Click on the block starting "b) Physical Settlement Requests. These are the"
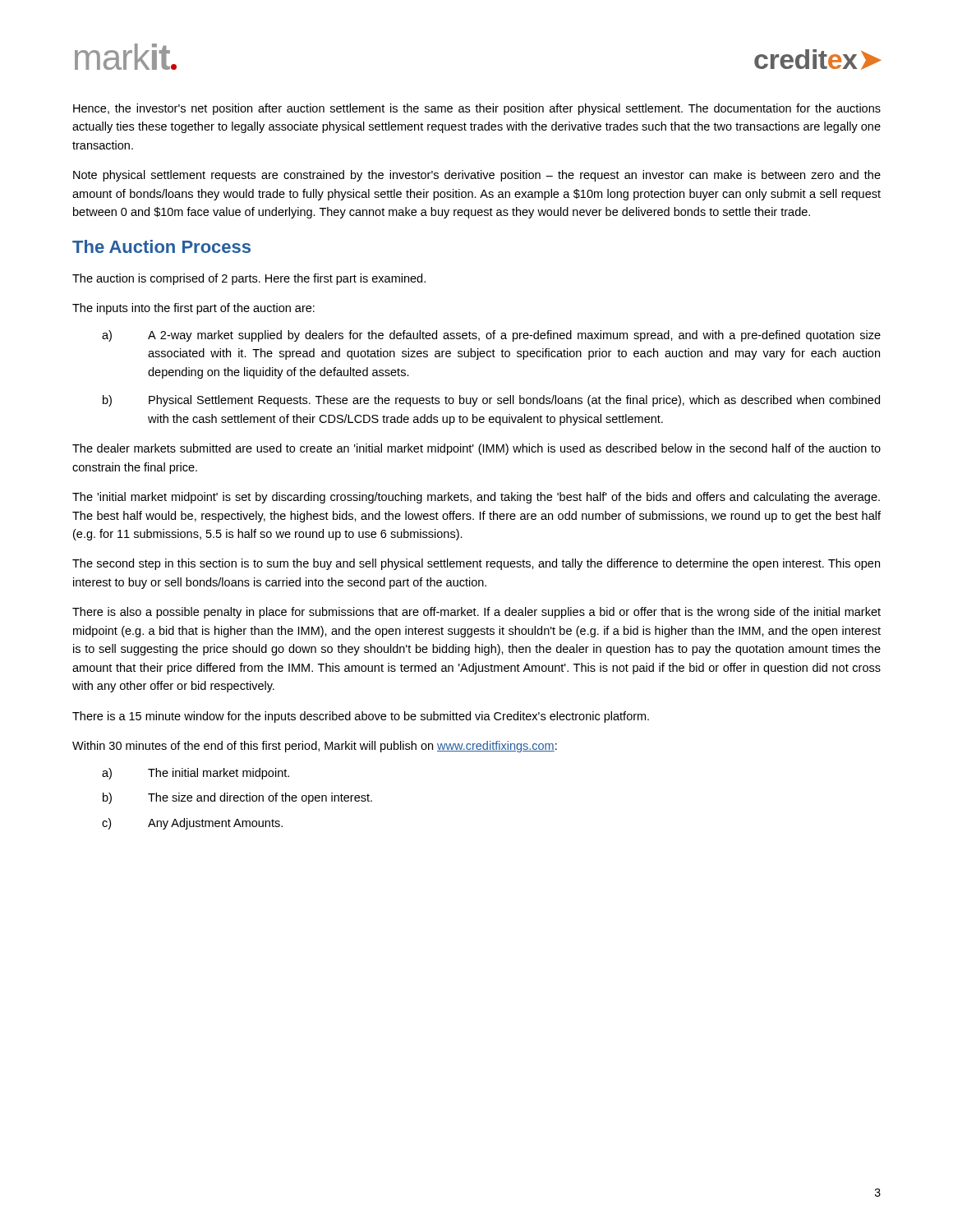Image resolution: width=953 pixels, height=1232 pixels. click(x=476, y=410)
